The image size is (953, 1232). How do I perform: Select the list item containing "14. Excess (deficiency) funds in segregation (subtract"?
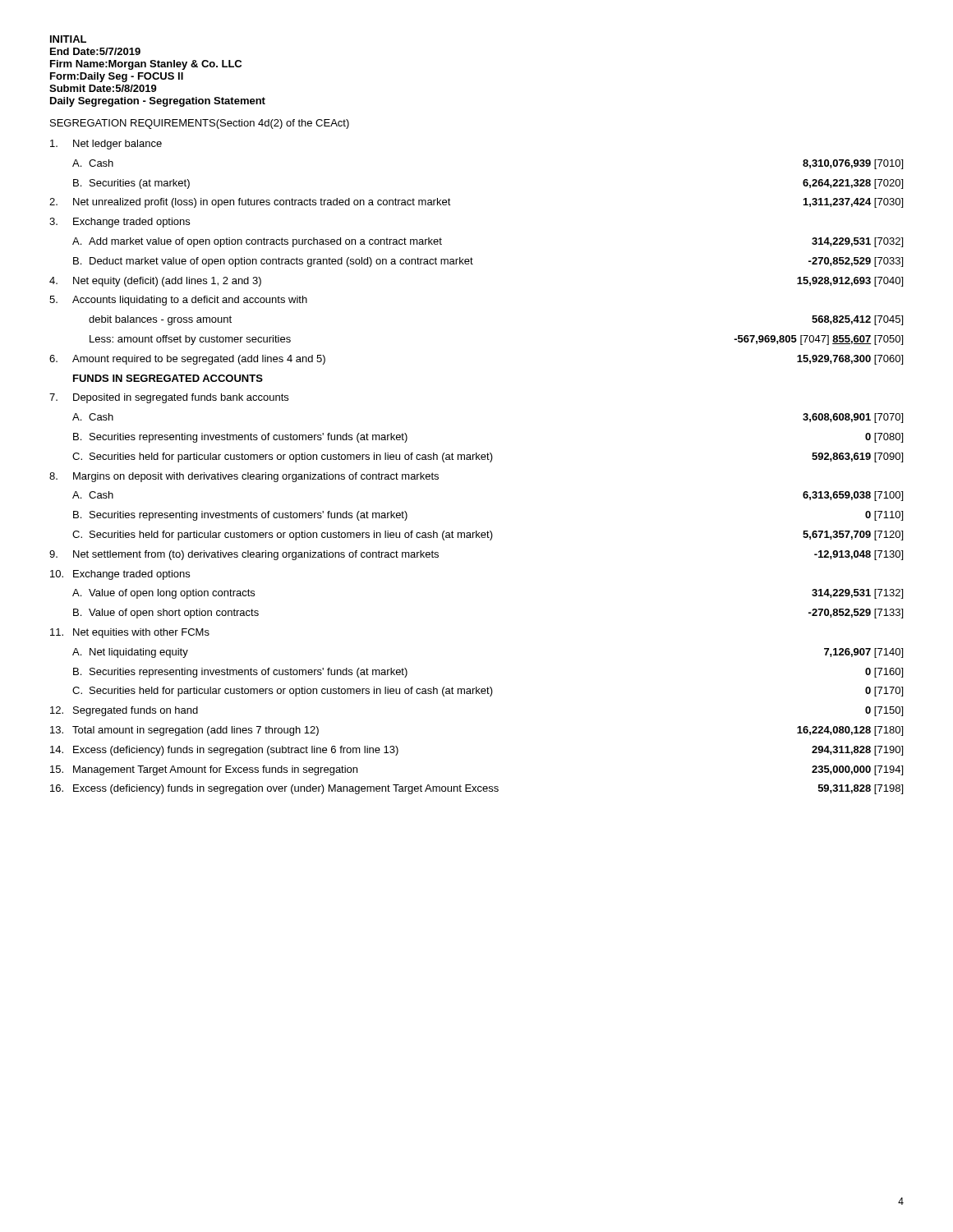(221, 750)
